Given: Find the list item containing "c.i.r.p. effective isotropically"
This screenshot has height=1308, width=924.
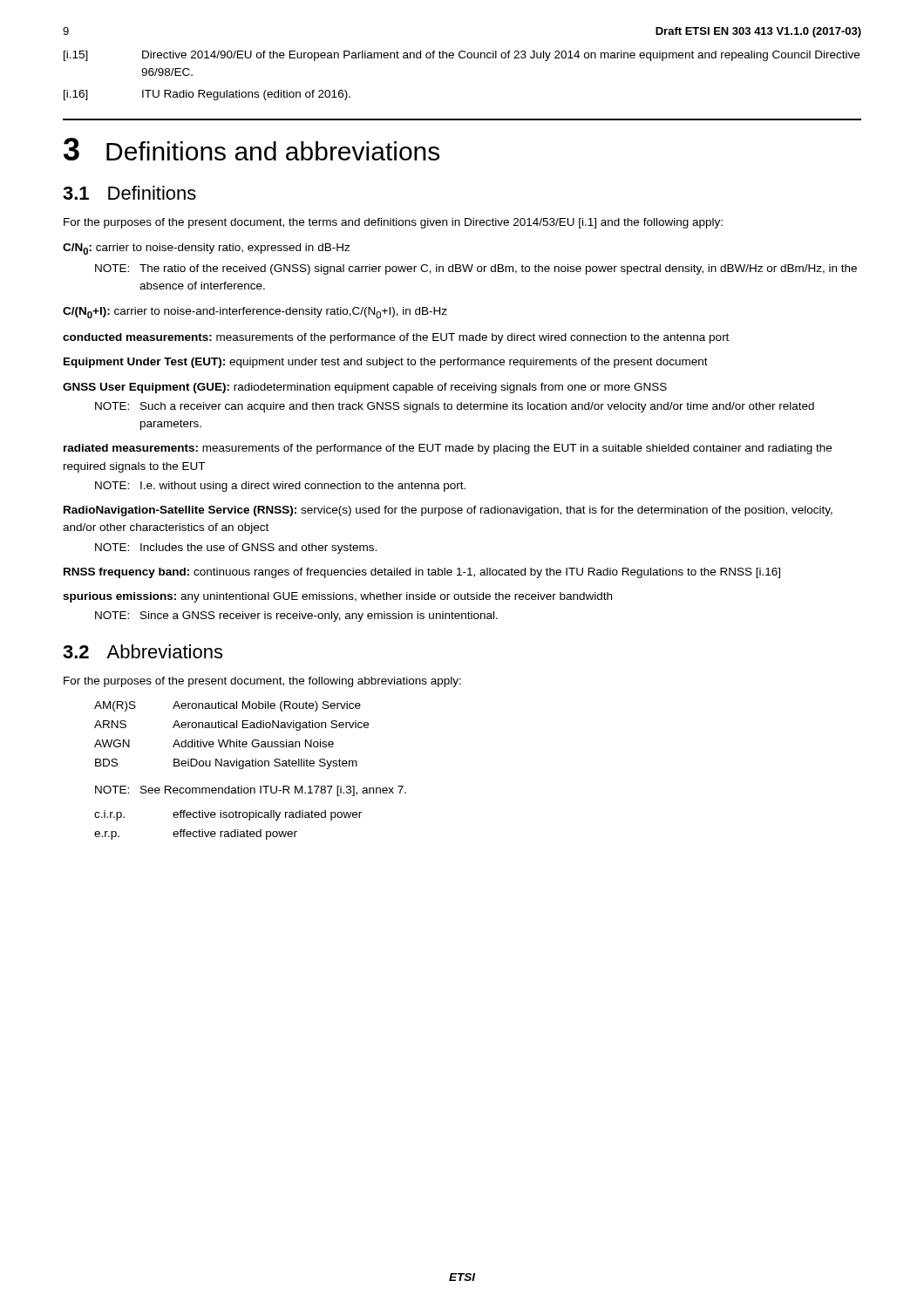Looking at the screenshot, I should tap(228, 815).
